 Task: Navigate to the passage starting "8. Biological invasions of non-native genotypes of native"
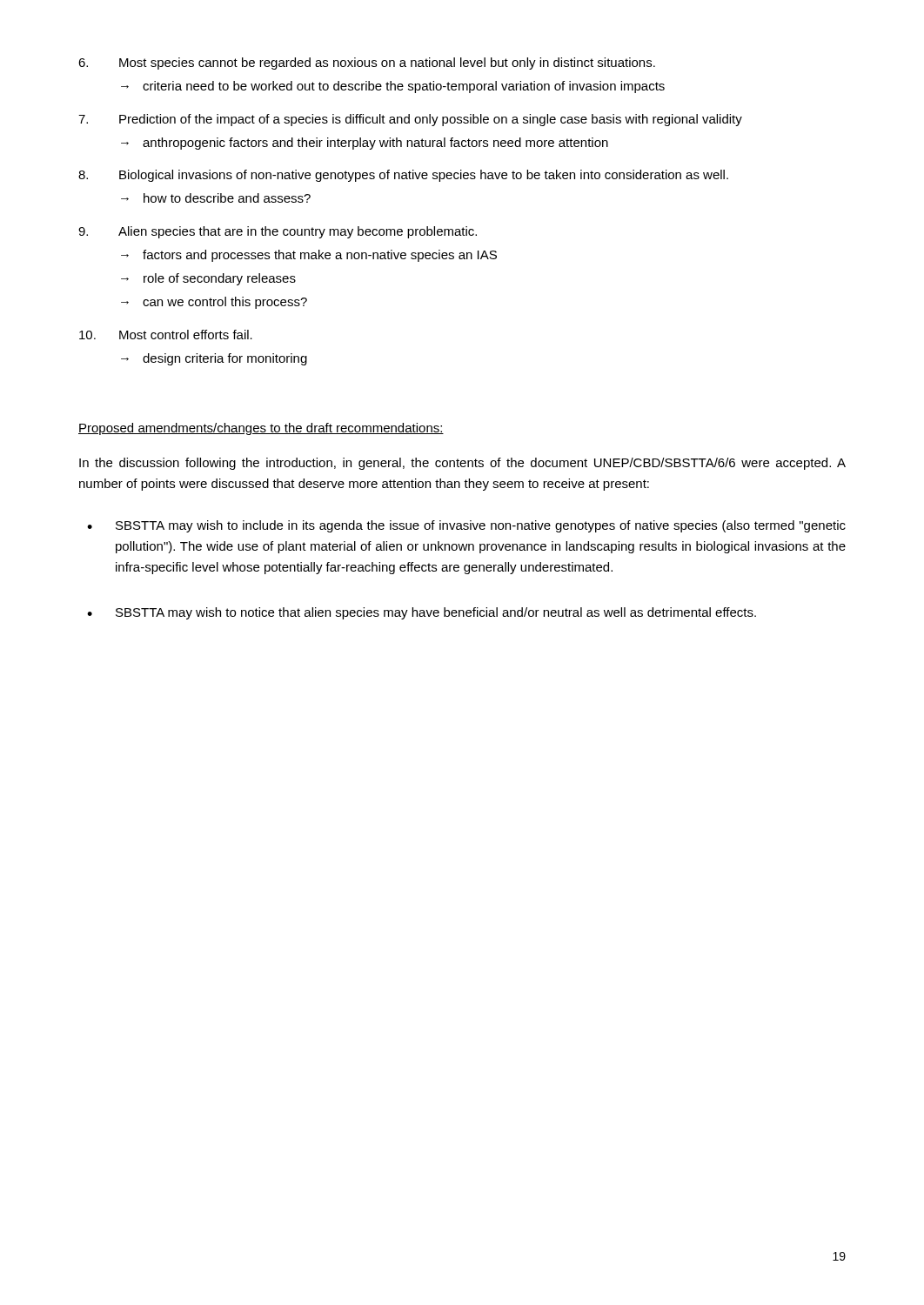[462, 186]
